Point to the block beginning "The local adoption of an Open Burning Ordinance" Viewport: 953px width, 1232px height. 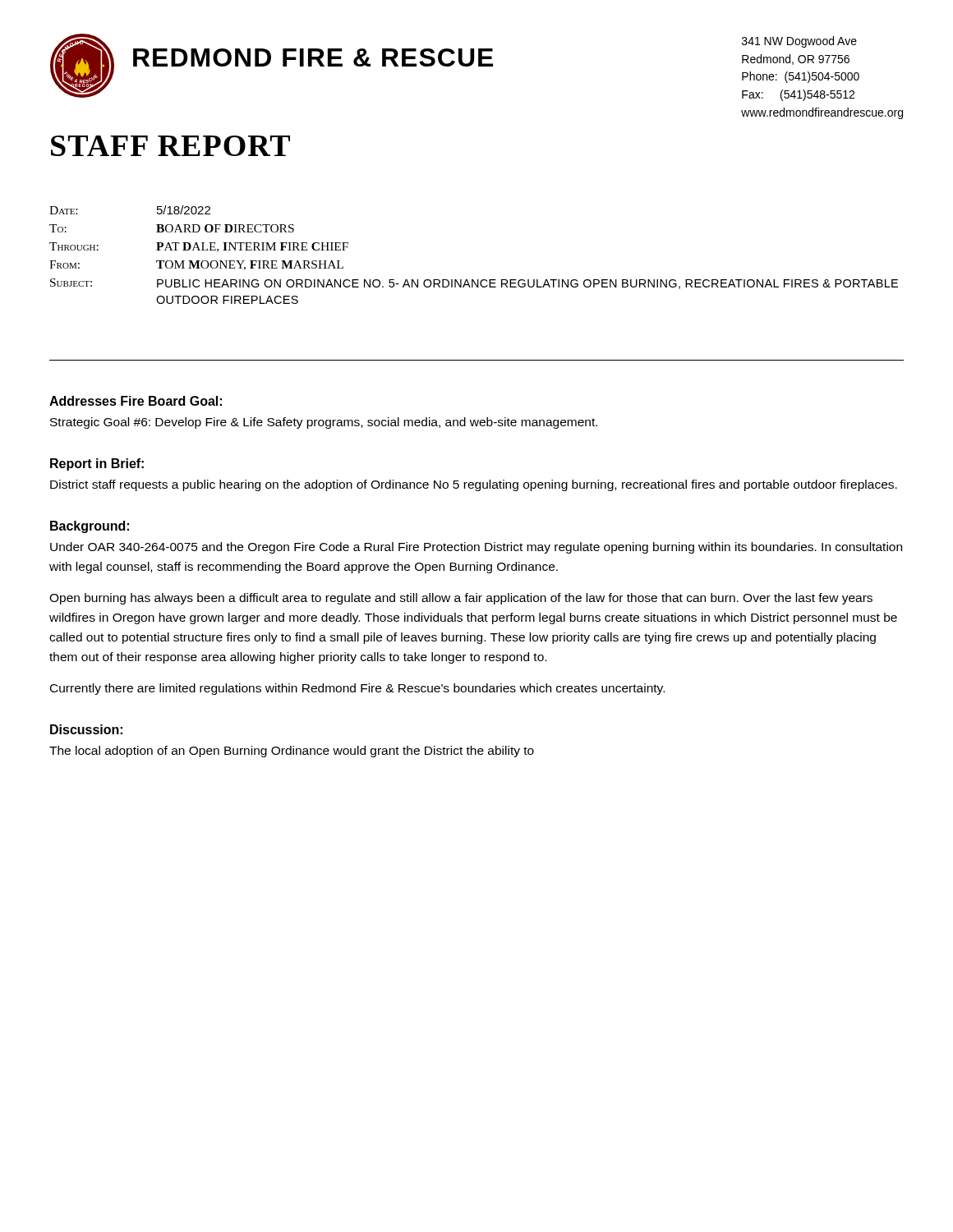476,751
